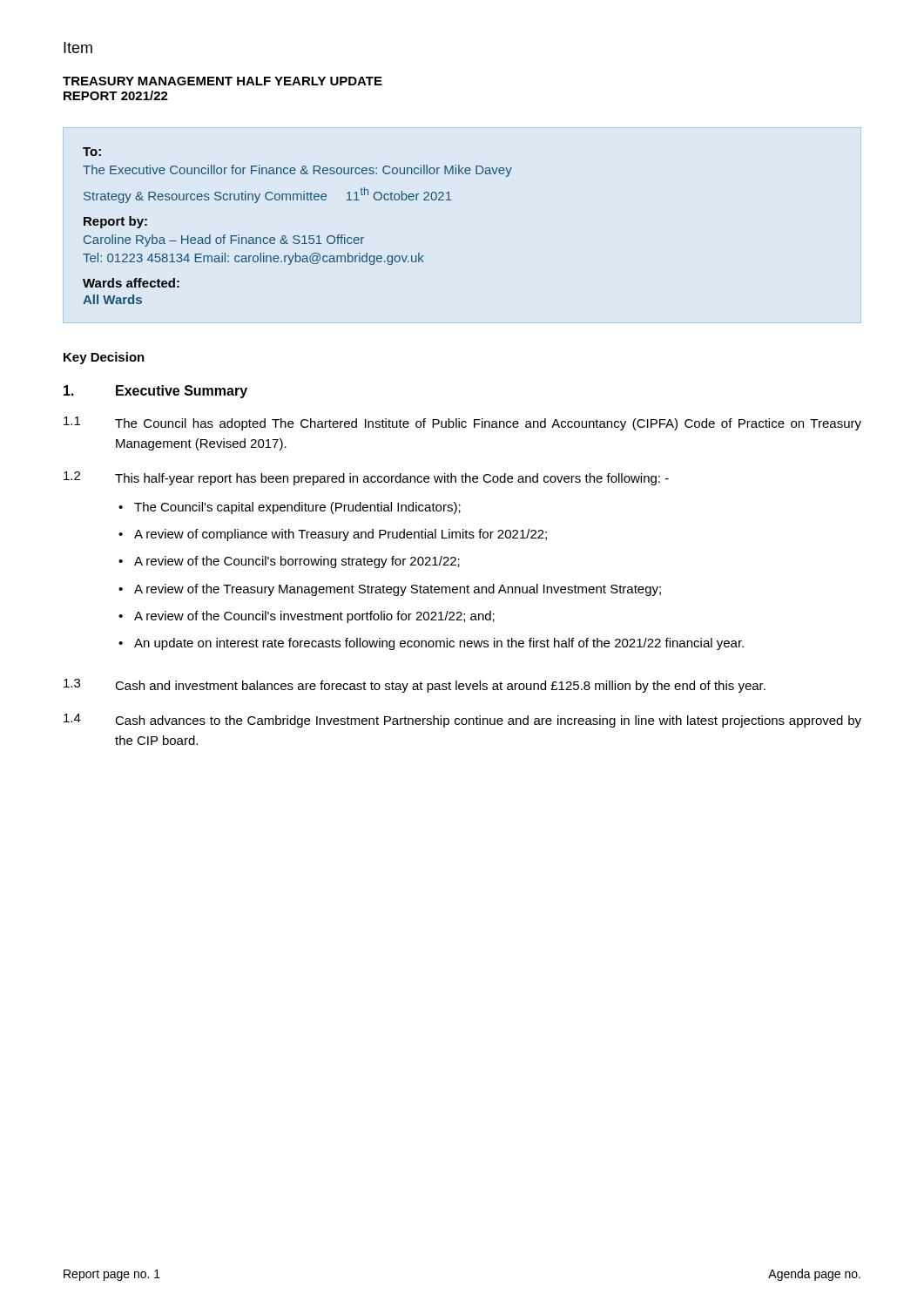Click on the list item that reads "A review of compliance with Treasury and Prudential"
Viewport: 924px width, 1307px height.
(341, 534)
